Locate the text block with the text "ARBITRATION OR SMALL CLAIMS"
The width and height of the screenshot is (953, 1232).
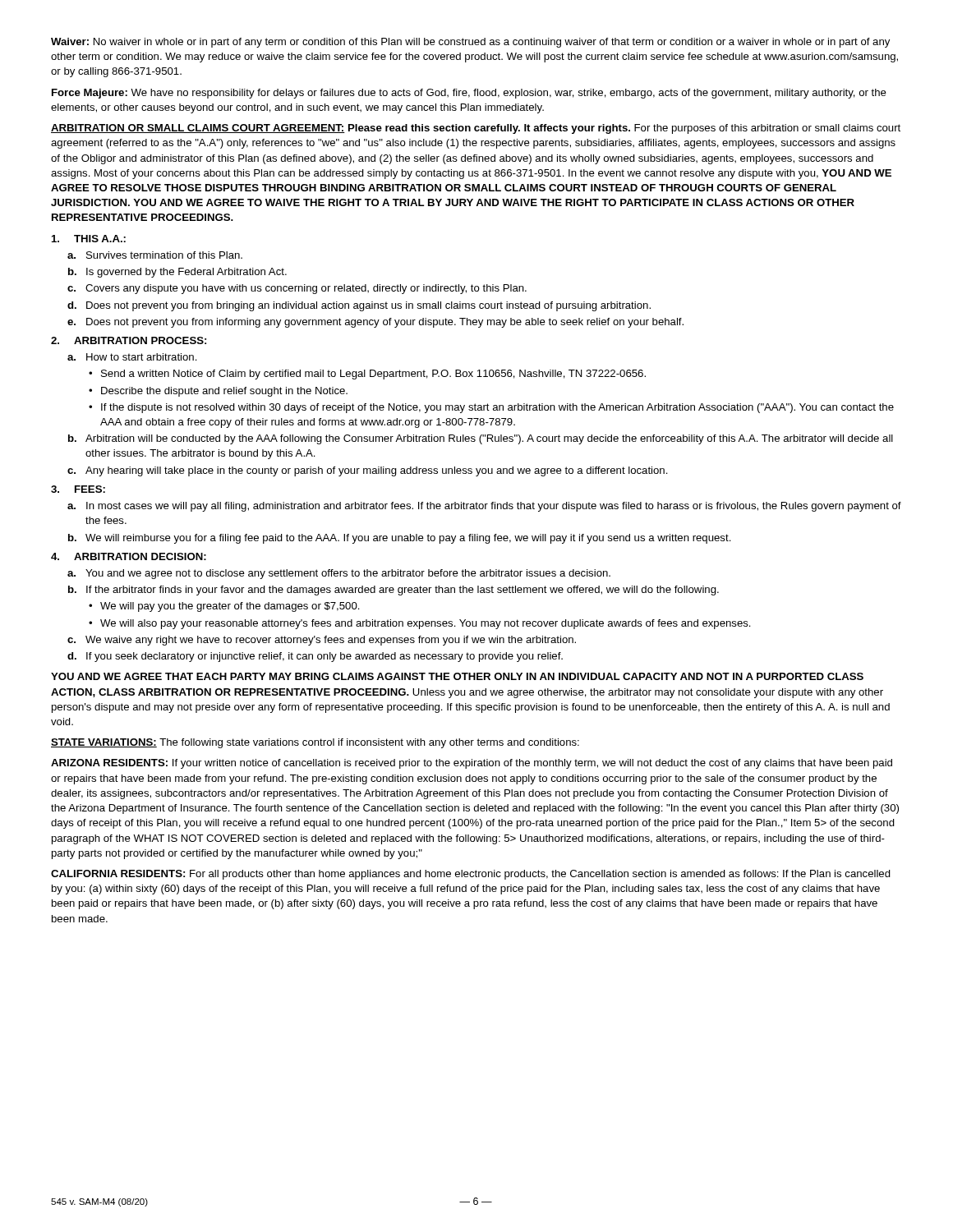pyautogui.click(x=476, y=173)
